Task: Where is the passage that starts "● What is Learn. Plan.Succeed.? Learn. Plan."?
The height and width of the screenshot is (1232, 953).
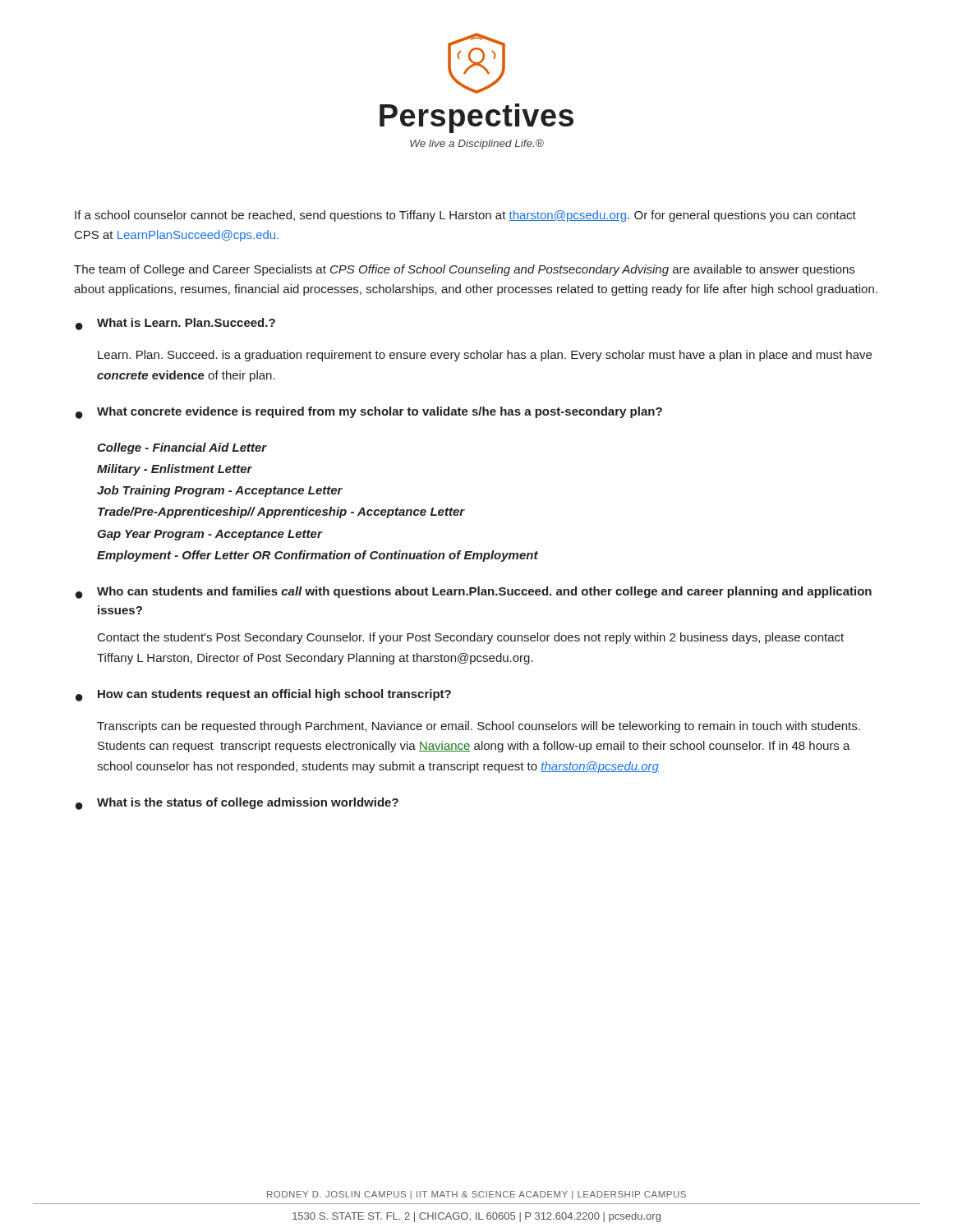Action: (476, 350)
